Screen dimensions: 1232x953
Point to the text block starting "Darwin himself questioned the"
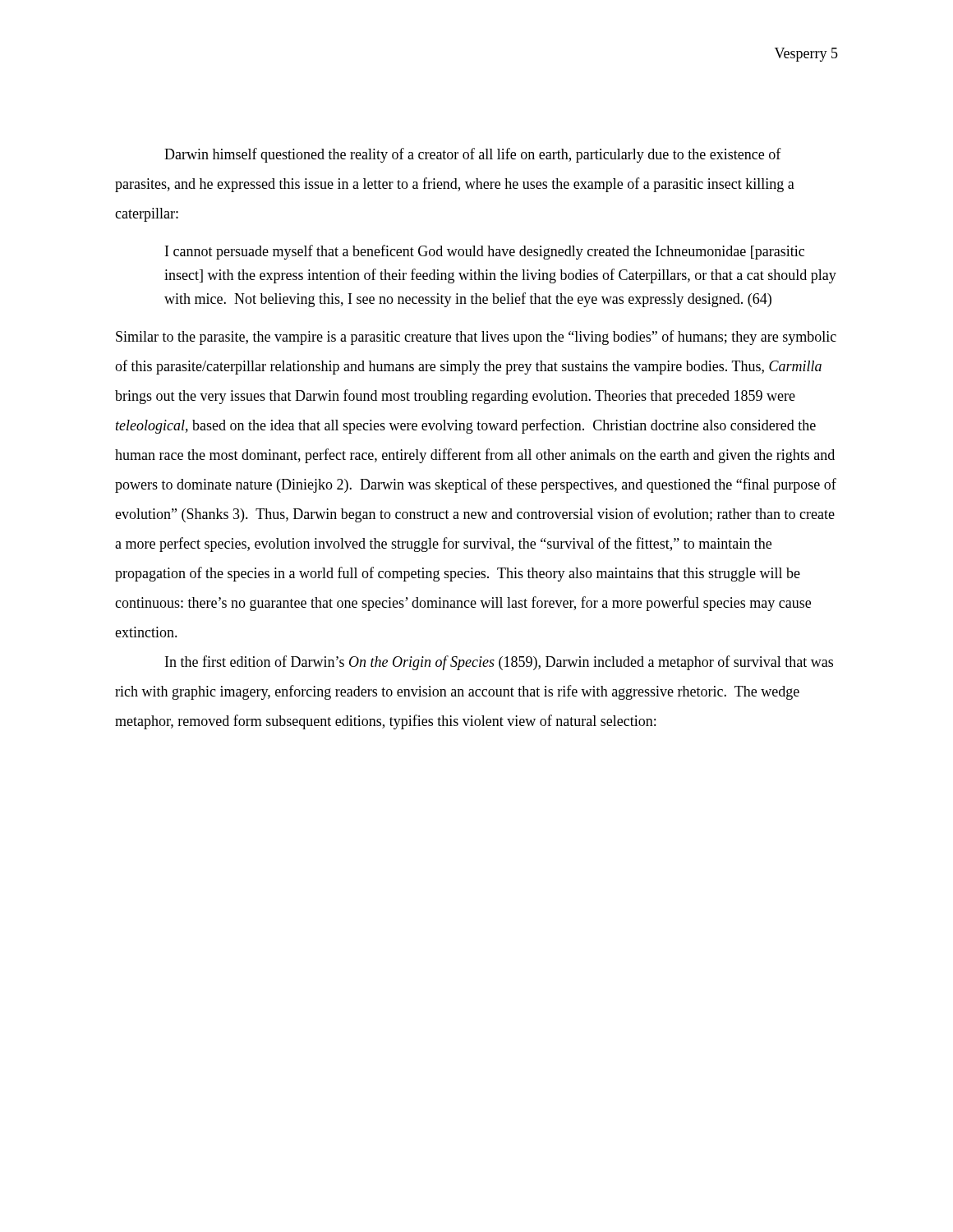coord(455,184)
